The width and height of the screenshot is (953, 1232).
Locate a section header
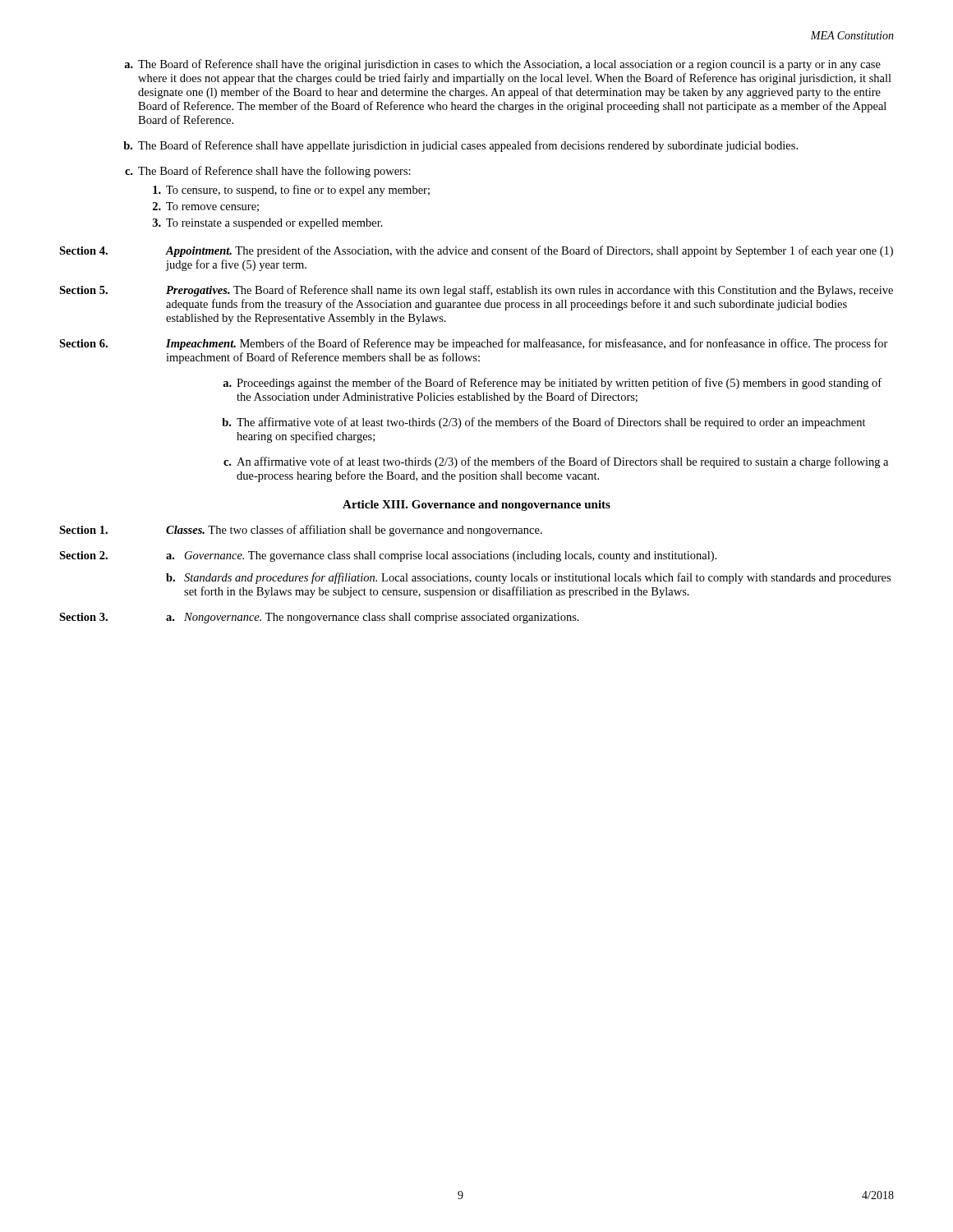[x=476, y=504]
